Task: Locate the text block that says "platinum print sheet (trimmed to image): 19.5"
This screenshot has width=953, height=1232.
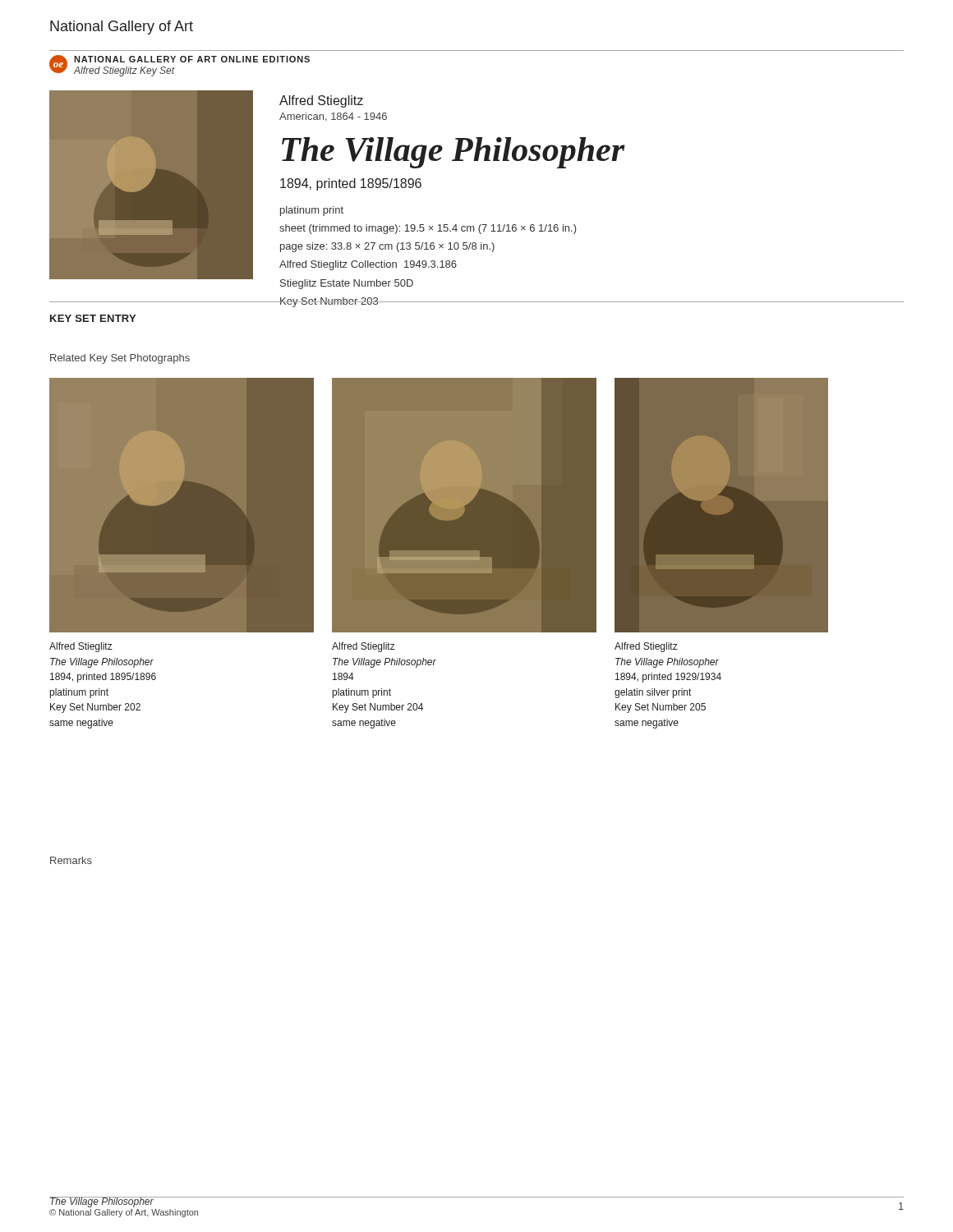Action: (x=428, y=255)
